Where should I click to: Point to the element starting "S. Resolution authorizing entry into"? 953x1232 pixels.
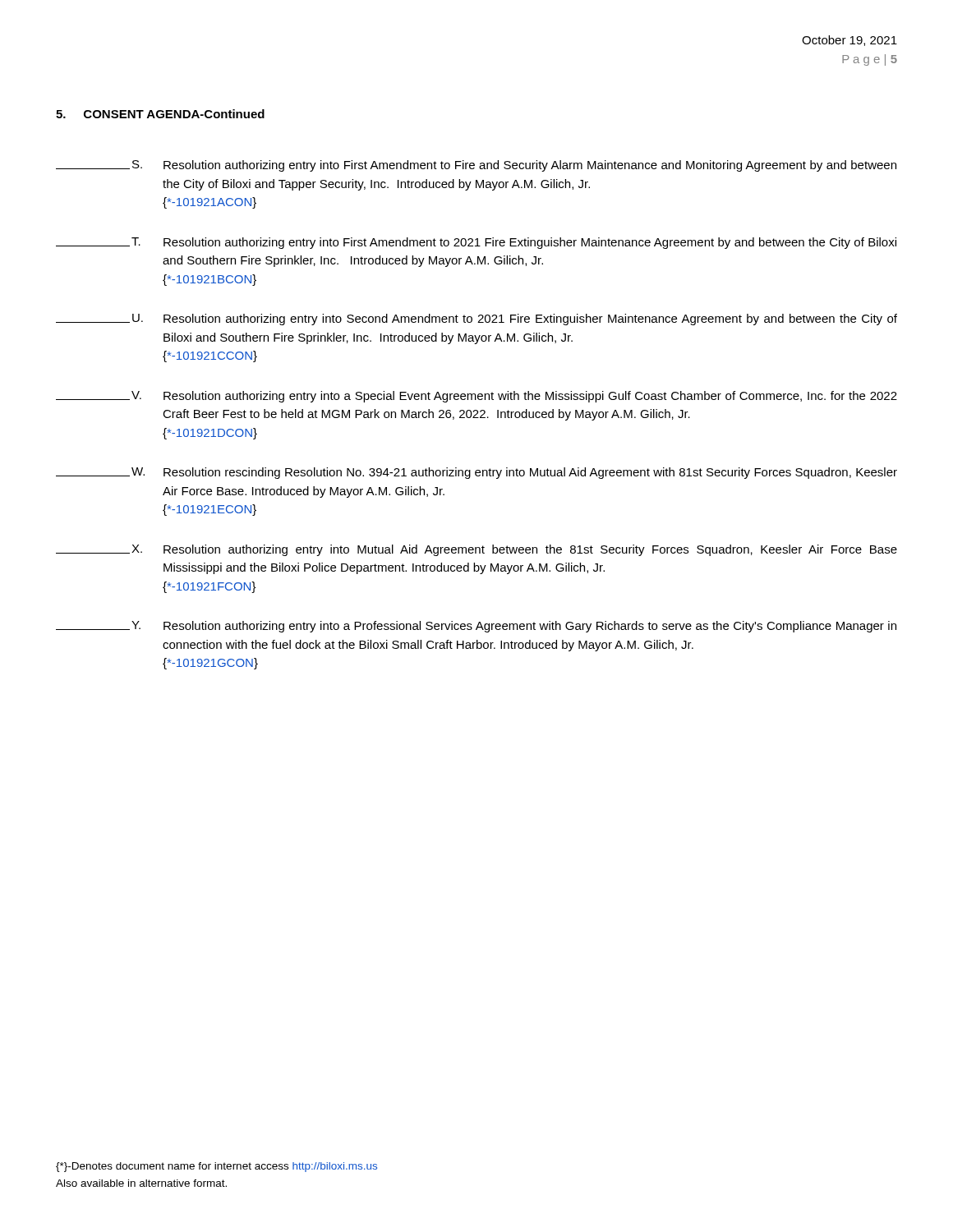(476, 184)
